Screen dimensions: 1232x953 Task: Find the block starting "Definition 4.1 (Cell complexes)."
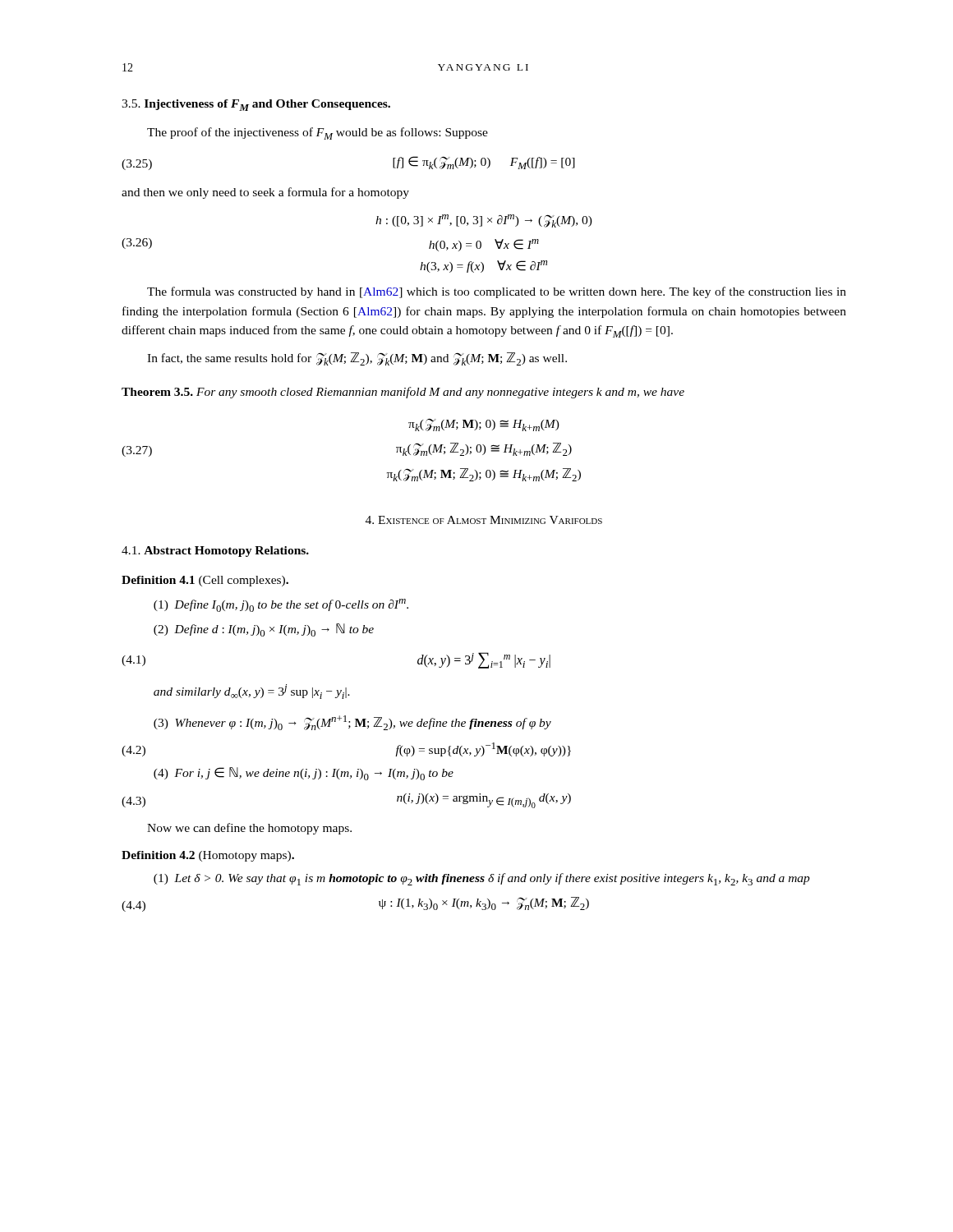[205, 579]
